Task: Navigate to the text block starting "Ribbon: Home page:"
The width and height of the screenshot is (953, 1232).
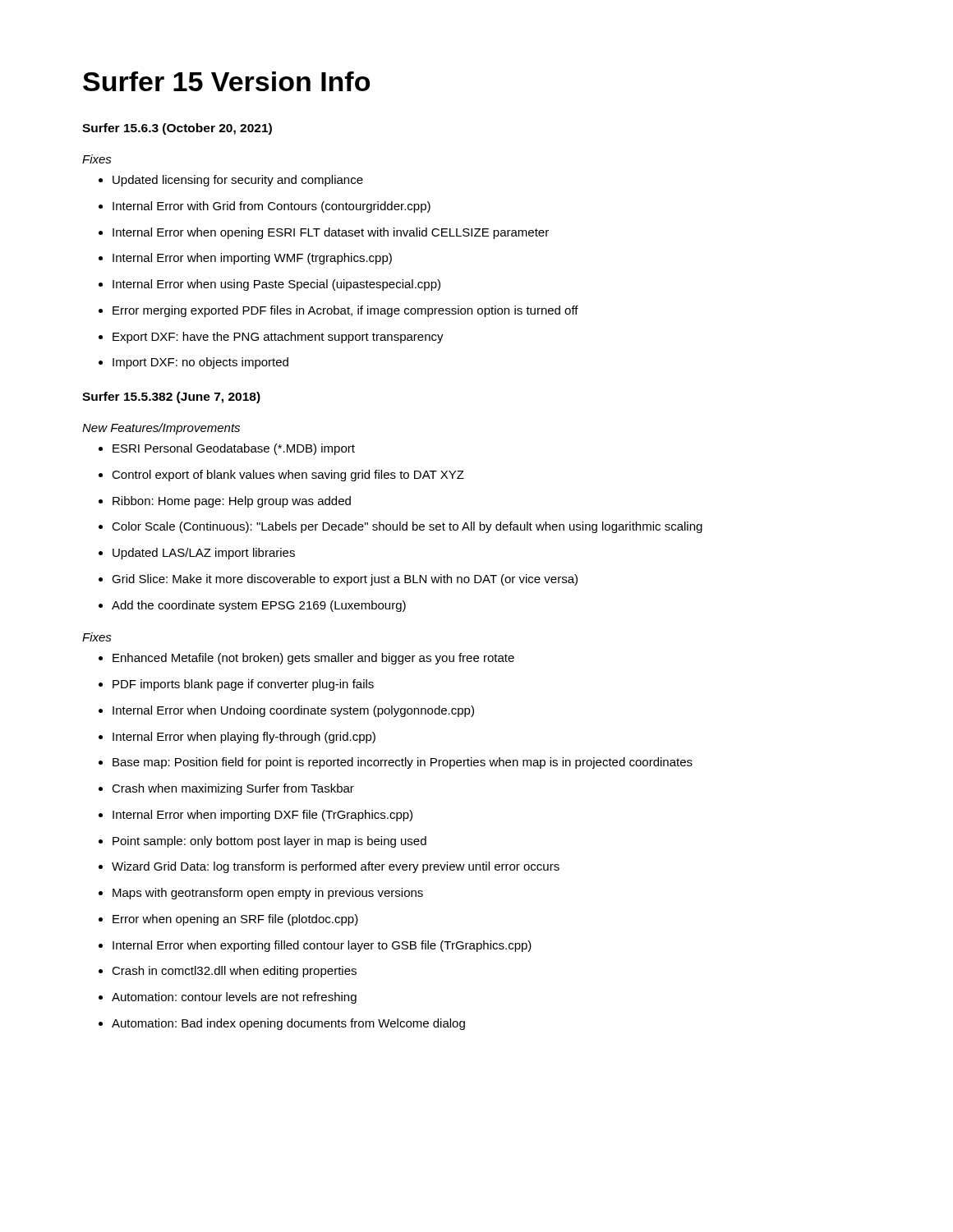Action: click(225, 502)
